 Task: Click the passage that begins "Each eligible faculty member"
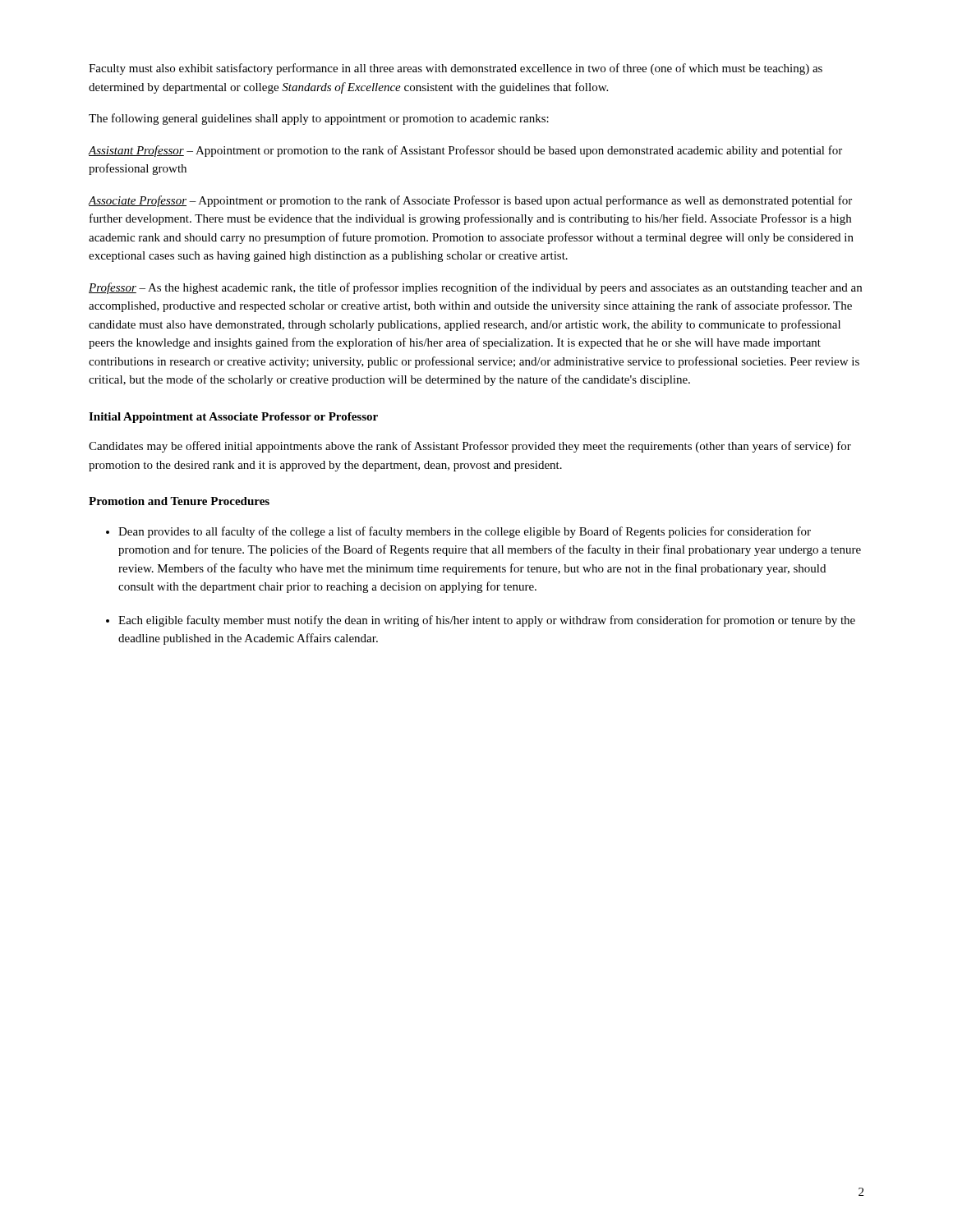[x=487, y=629]
